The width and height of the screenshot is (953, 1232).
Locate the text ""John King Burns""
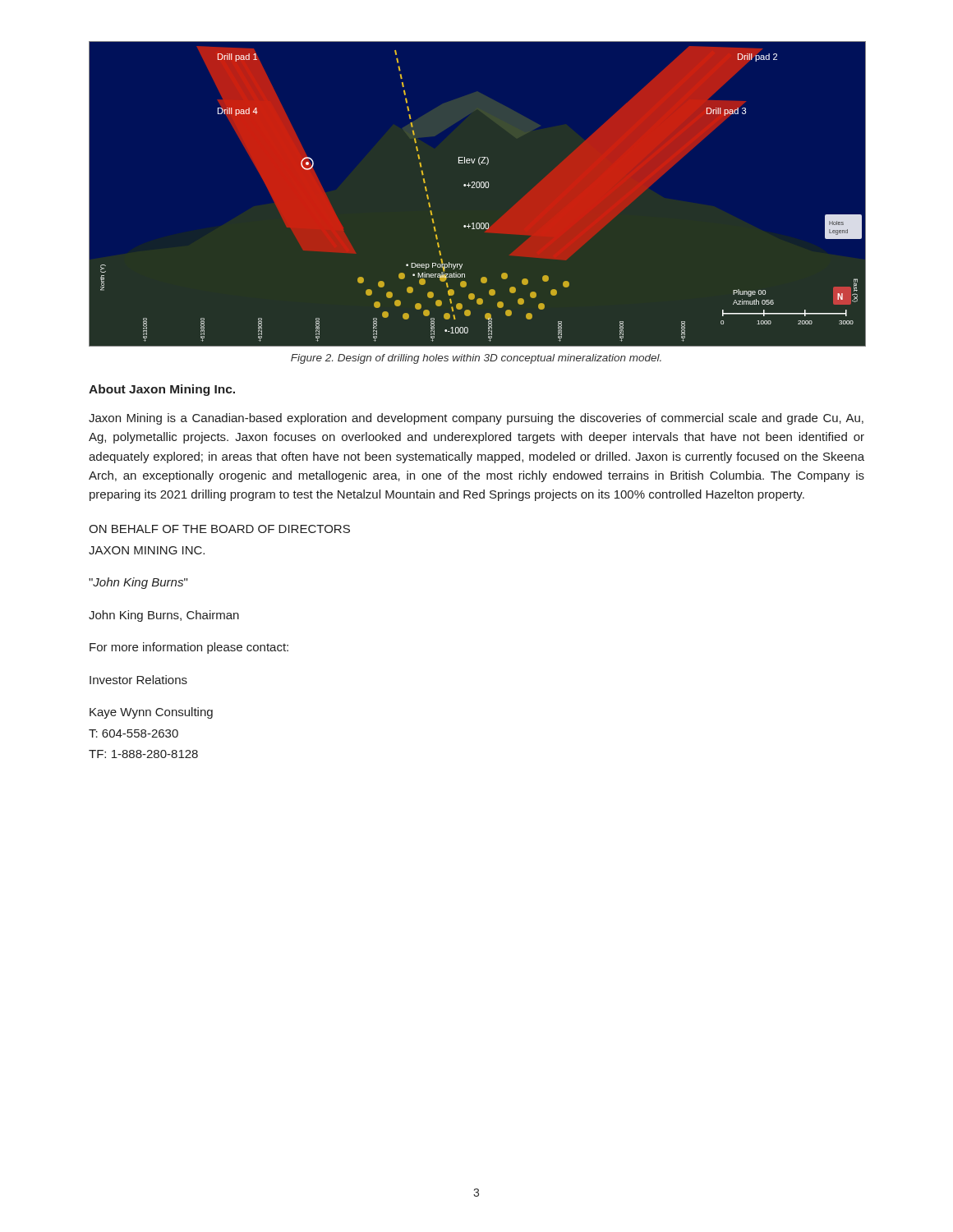tap(138, 582)
